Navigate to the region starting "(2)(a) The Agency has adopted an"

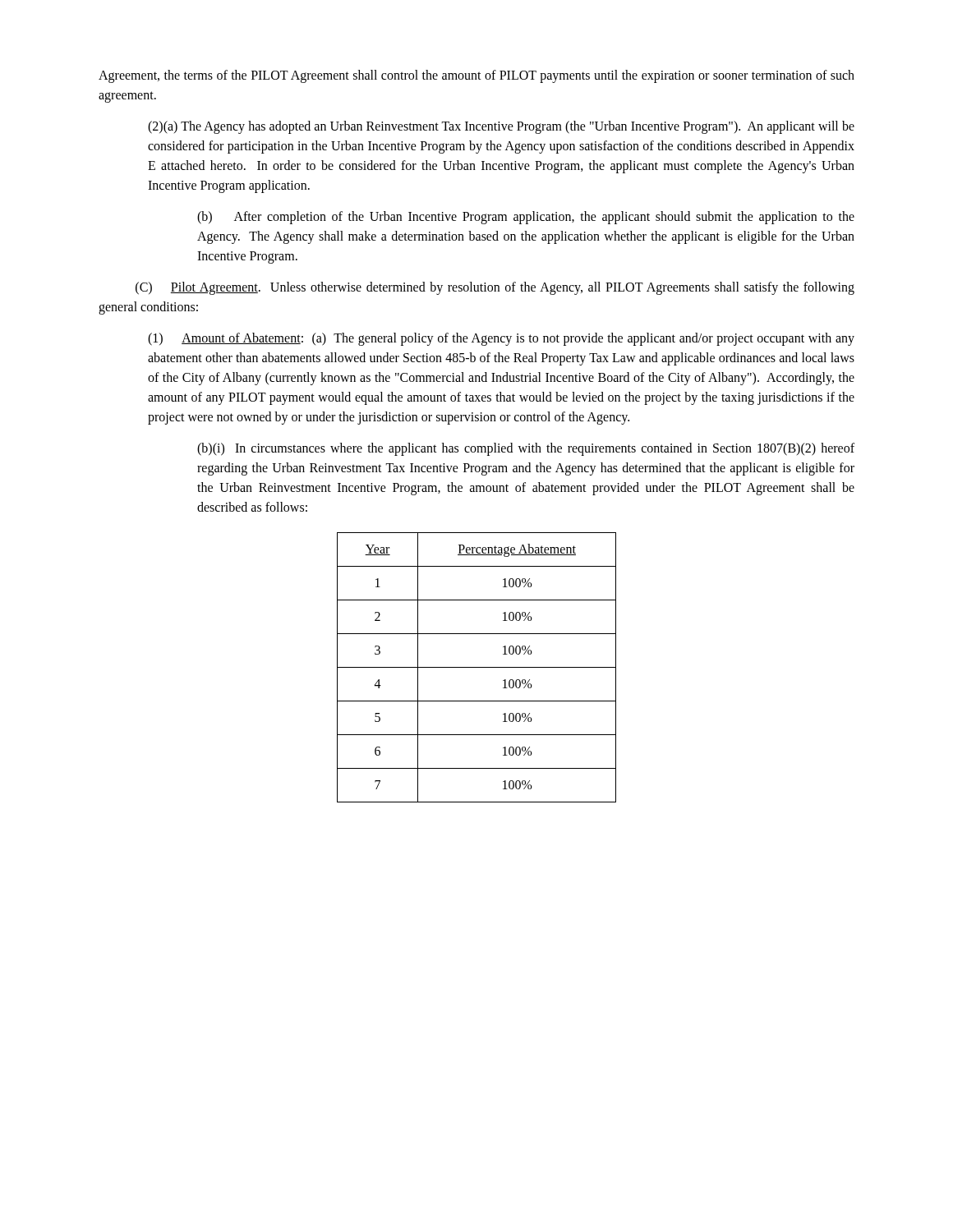coord(501,156)
